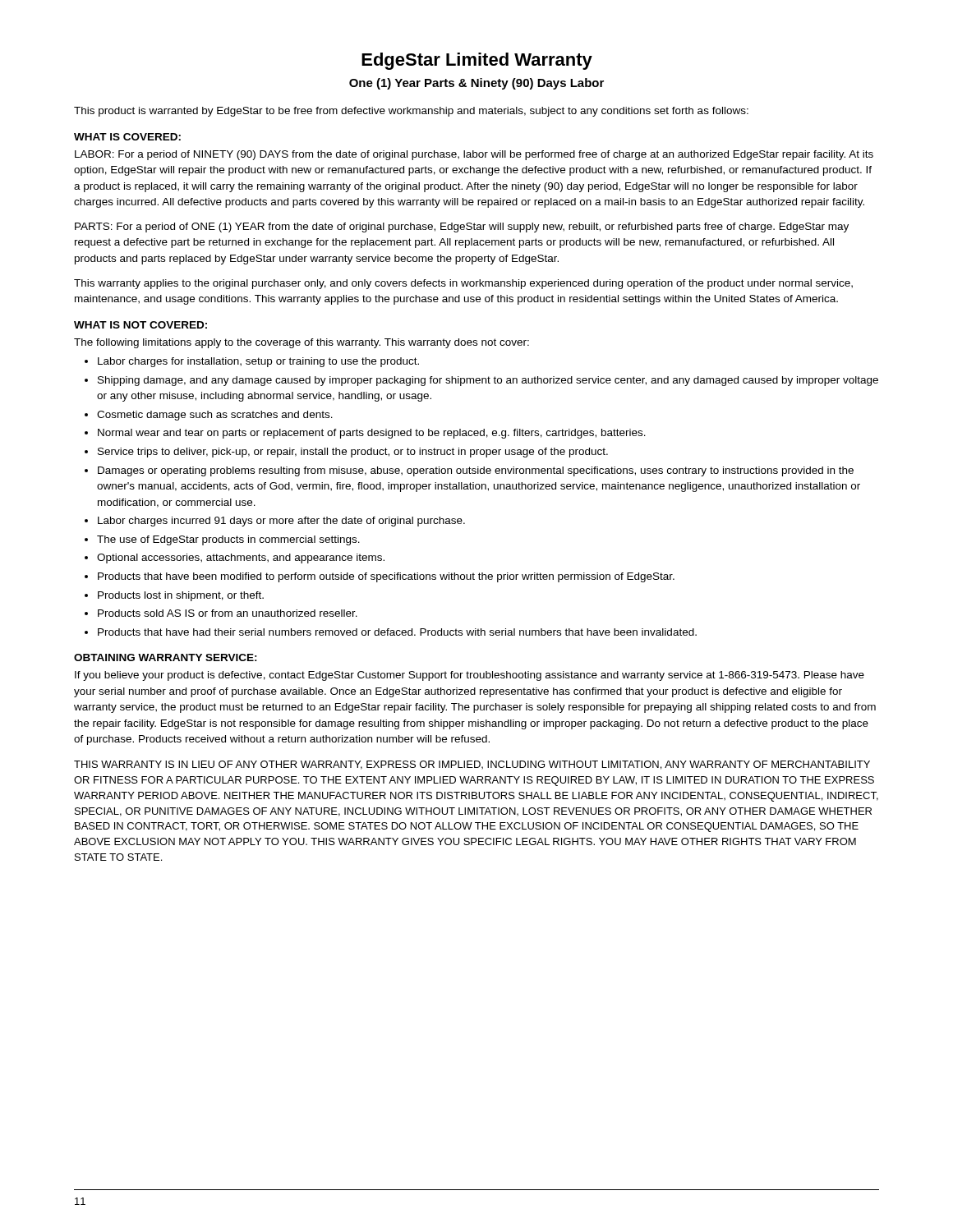Find the block starting "Shipping damage, and any damage caused"
This screenshot has height=1232, width=953.
coord(488,388)
